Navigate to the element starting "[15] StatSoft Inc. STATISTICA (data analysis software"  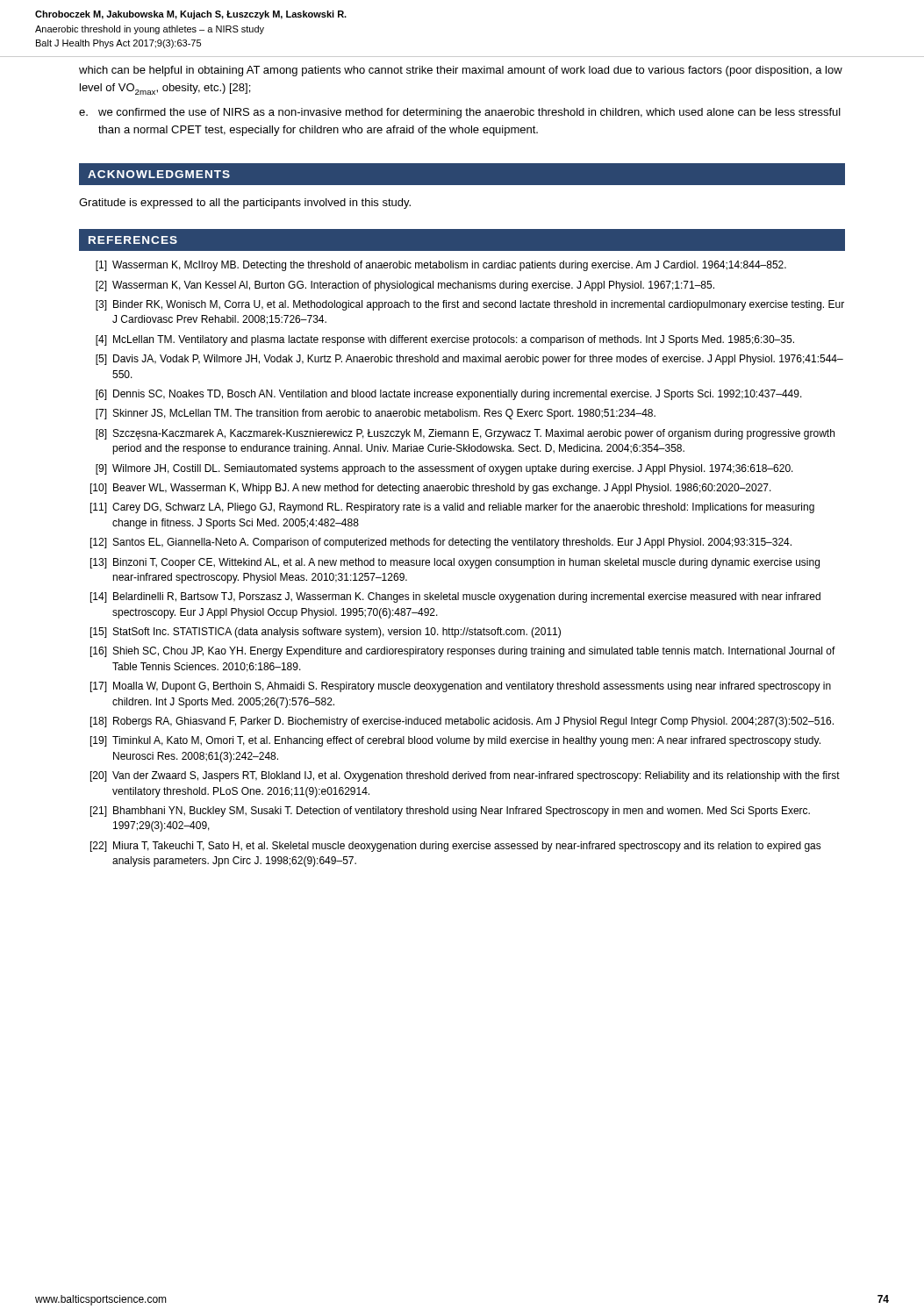(x=462, y=632)
